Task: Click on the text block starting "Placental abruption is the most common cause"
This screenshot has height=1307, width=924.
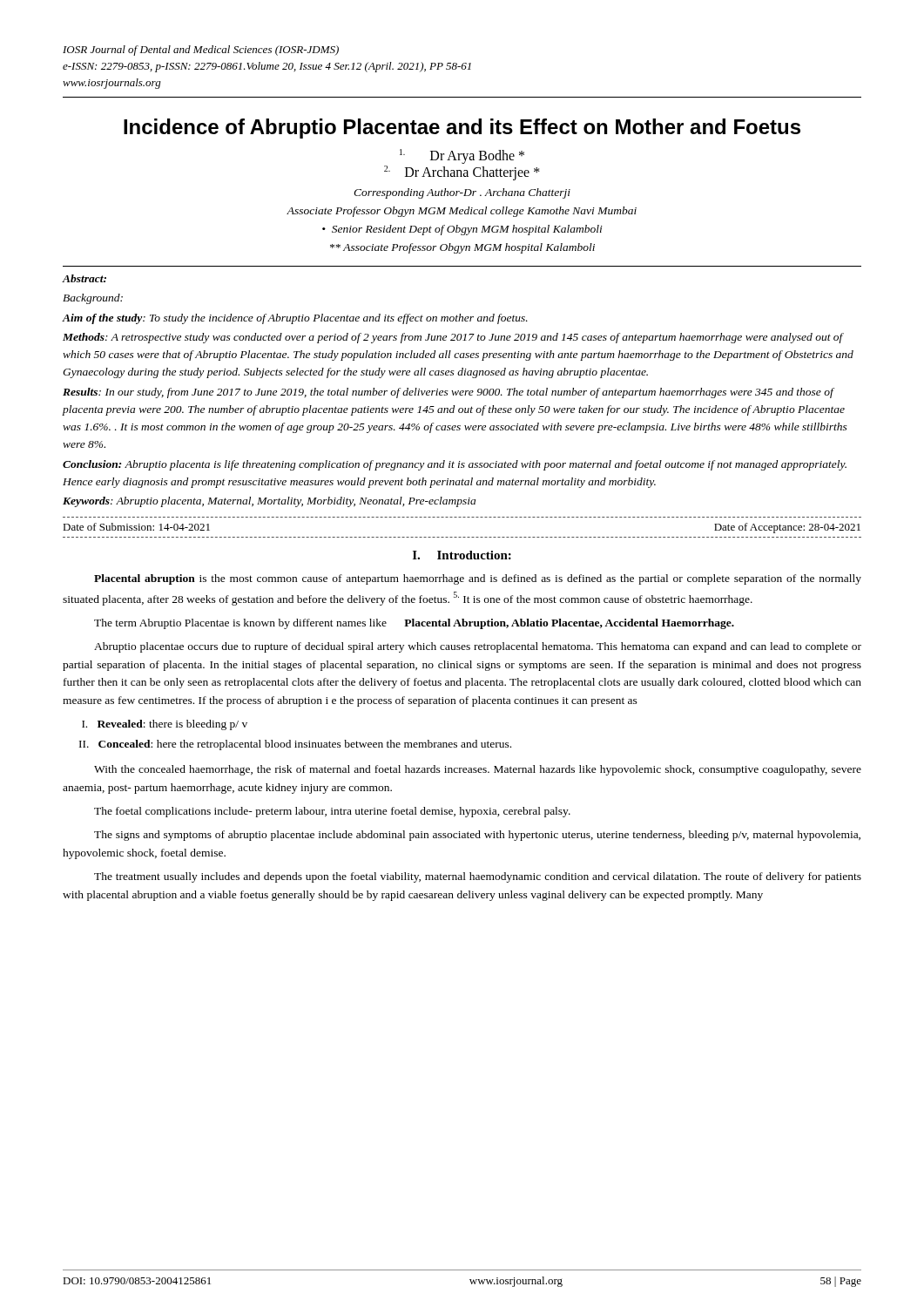Action: click(462, 640)
